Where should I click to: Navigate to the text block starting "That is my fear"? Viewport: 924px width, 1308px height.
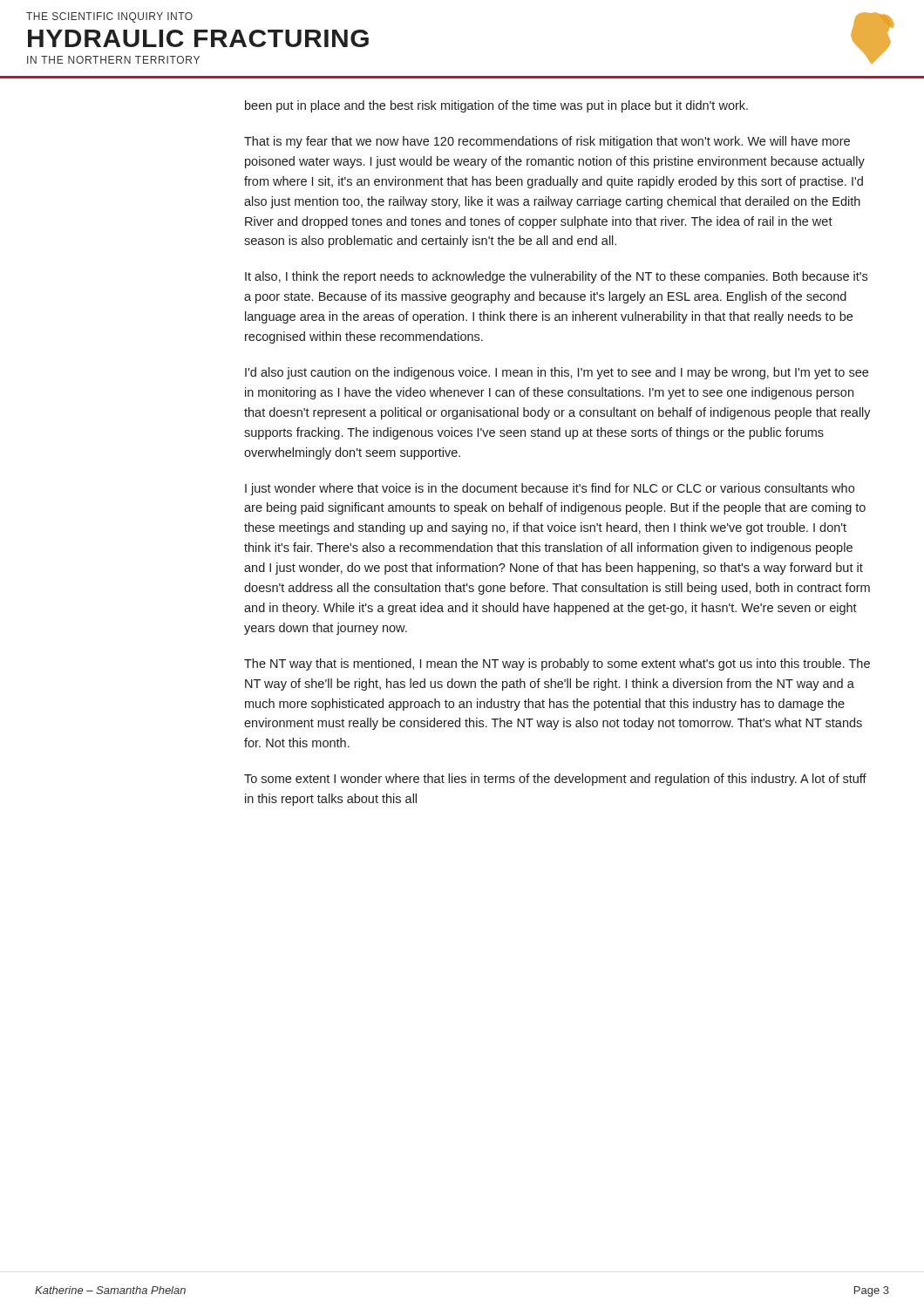(x=554, y=191)
